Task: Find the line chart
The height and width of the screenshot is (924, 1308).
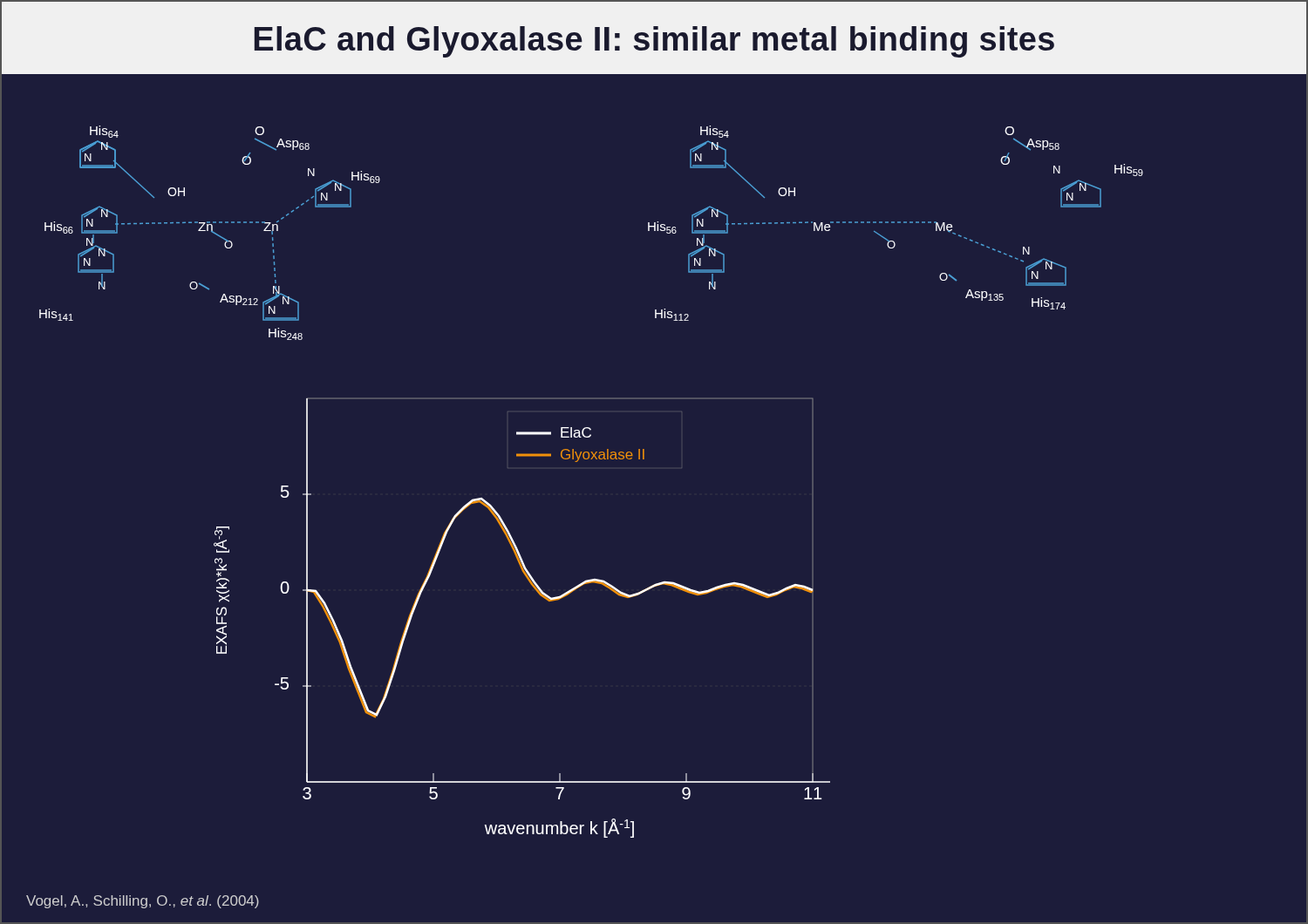Action: tap(542, 648)
